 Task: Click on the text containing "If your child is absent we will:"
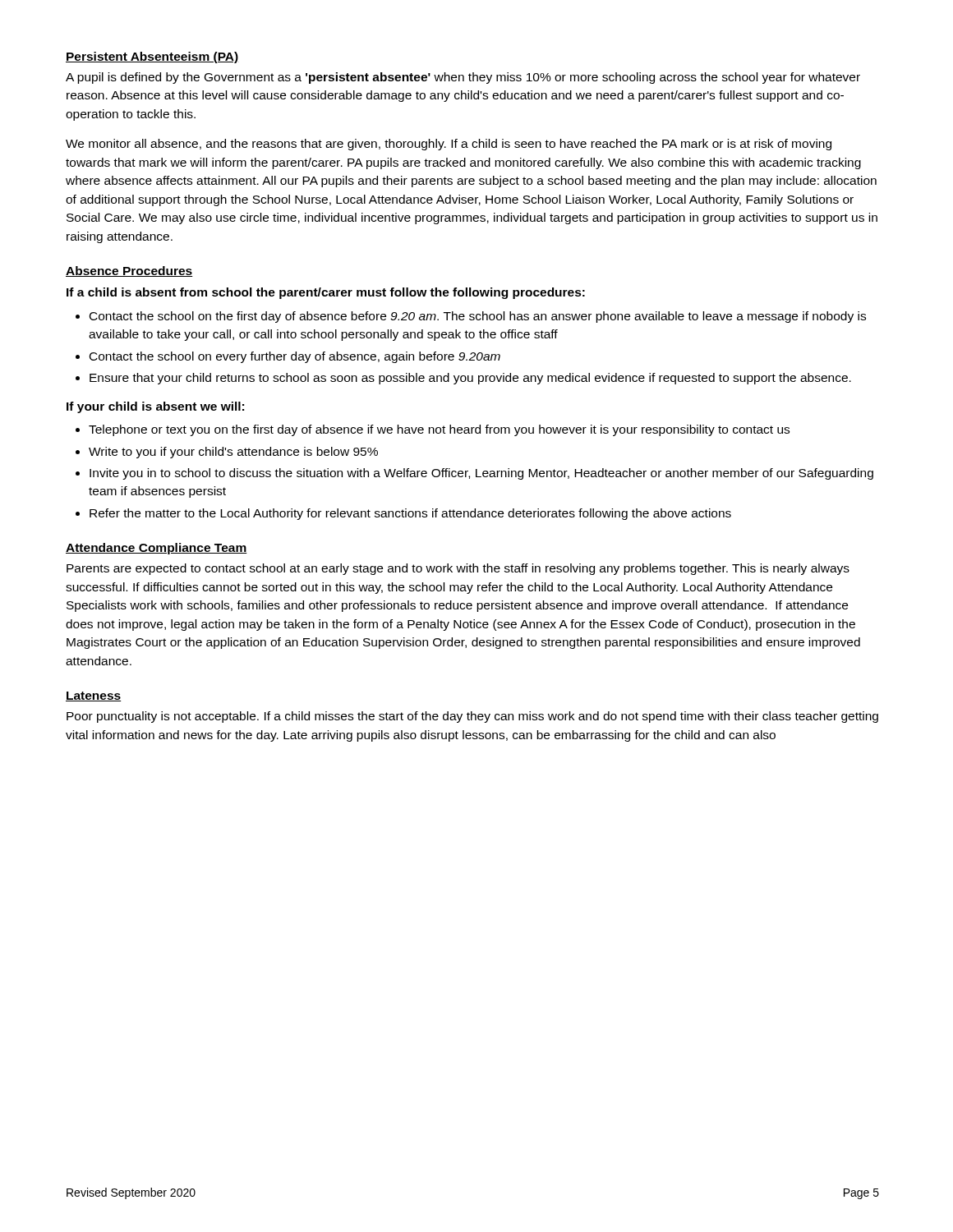tap(156, 406)
